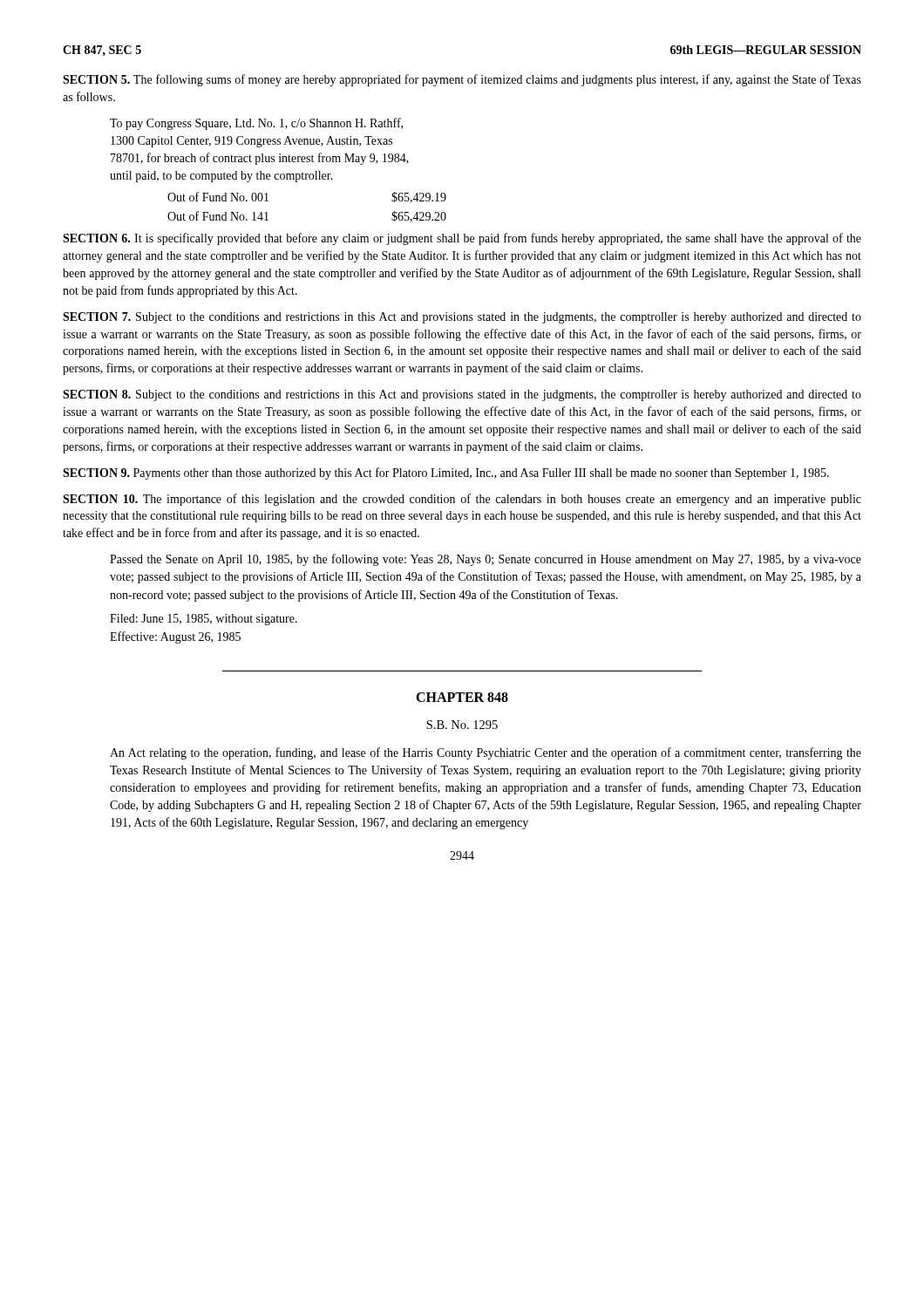Select the table that reads "Out of Fund No. 141"
Screen dimensions: 1308x924
[514, 207]
